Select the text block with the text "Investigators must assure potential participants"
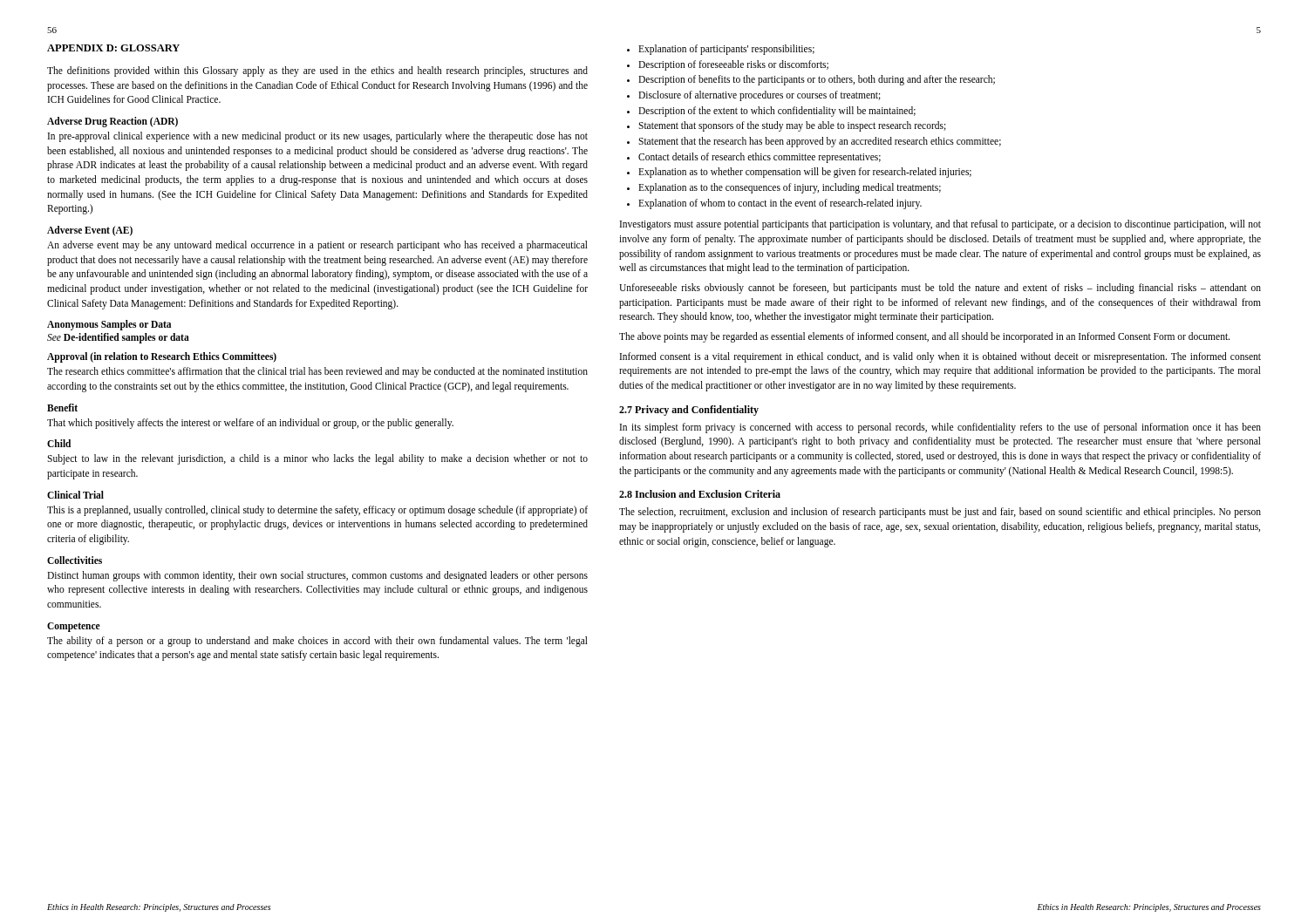 pyautogui.click(x=940, y=246)
